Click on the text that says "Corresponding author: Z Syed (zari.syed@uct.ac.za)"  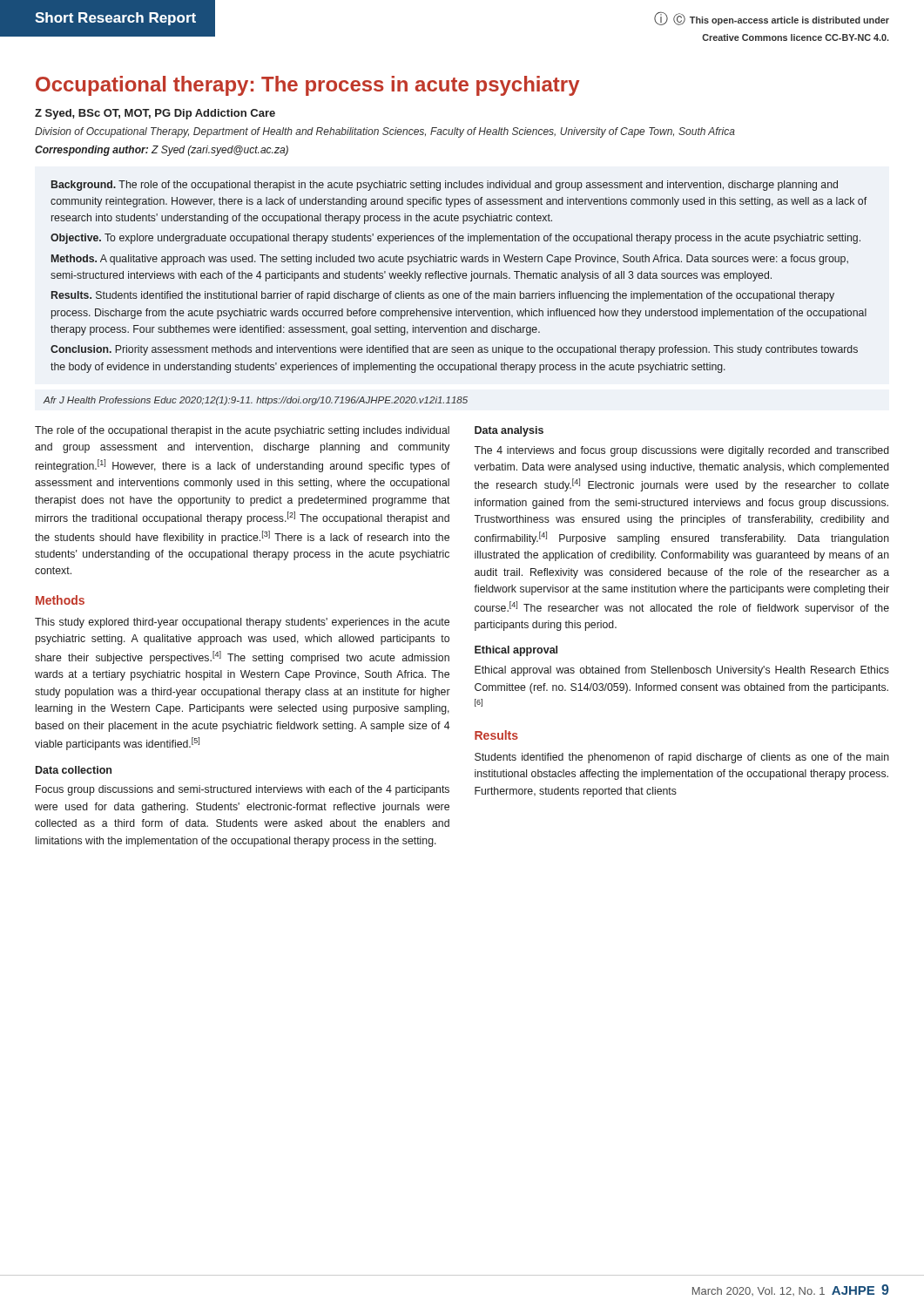162,149
